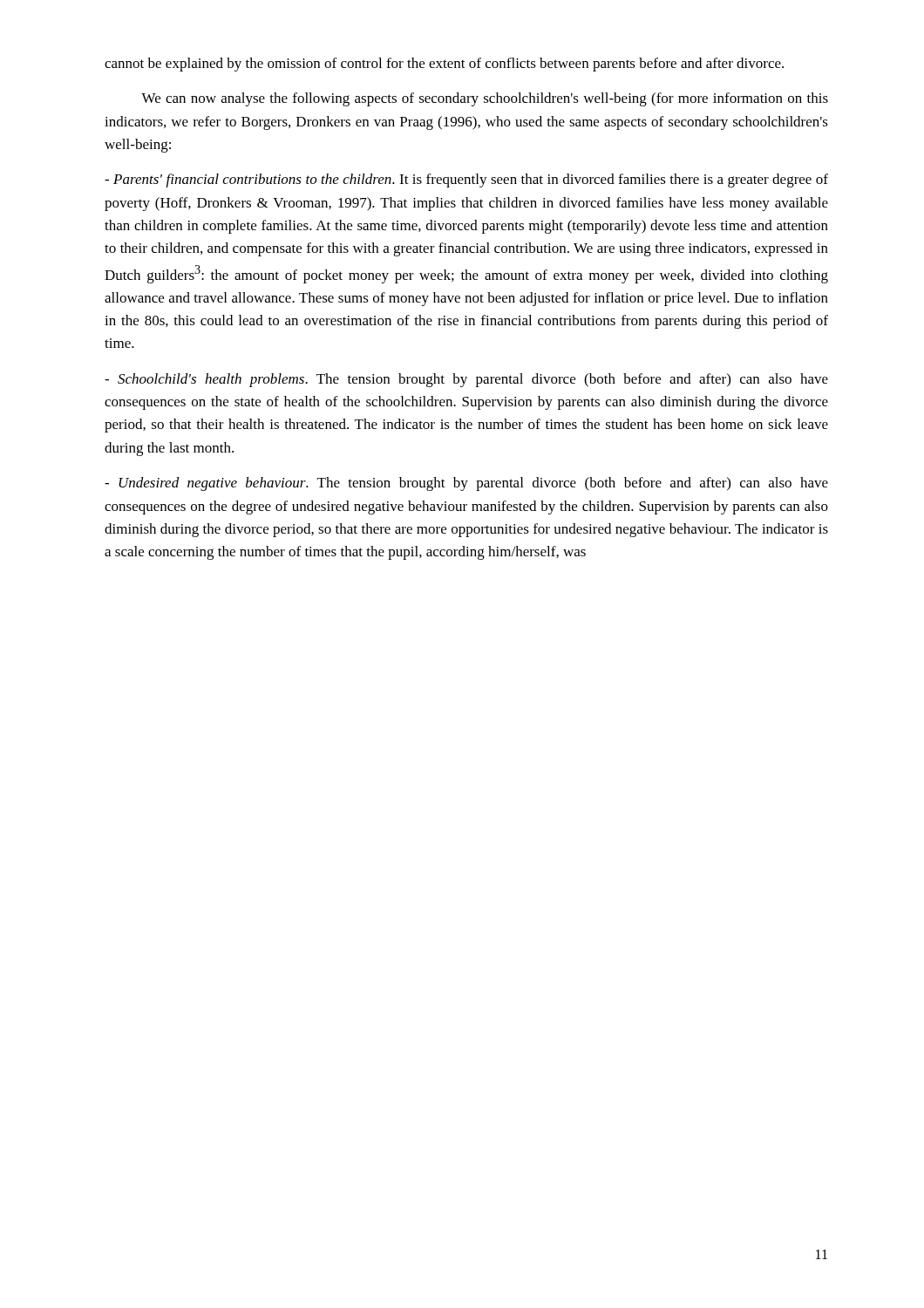Find the list item that reads "Schoolchild's health problems. The tension"

tap(466, 414)
